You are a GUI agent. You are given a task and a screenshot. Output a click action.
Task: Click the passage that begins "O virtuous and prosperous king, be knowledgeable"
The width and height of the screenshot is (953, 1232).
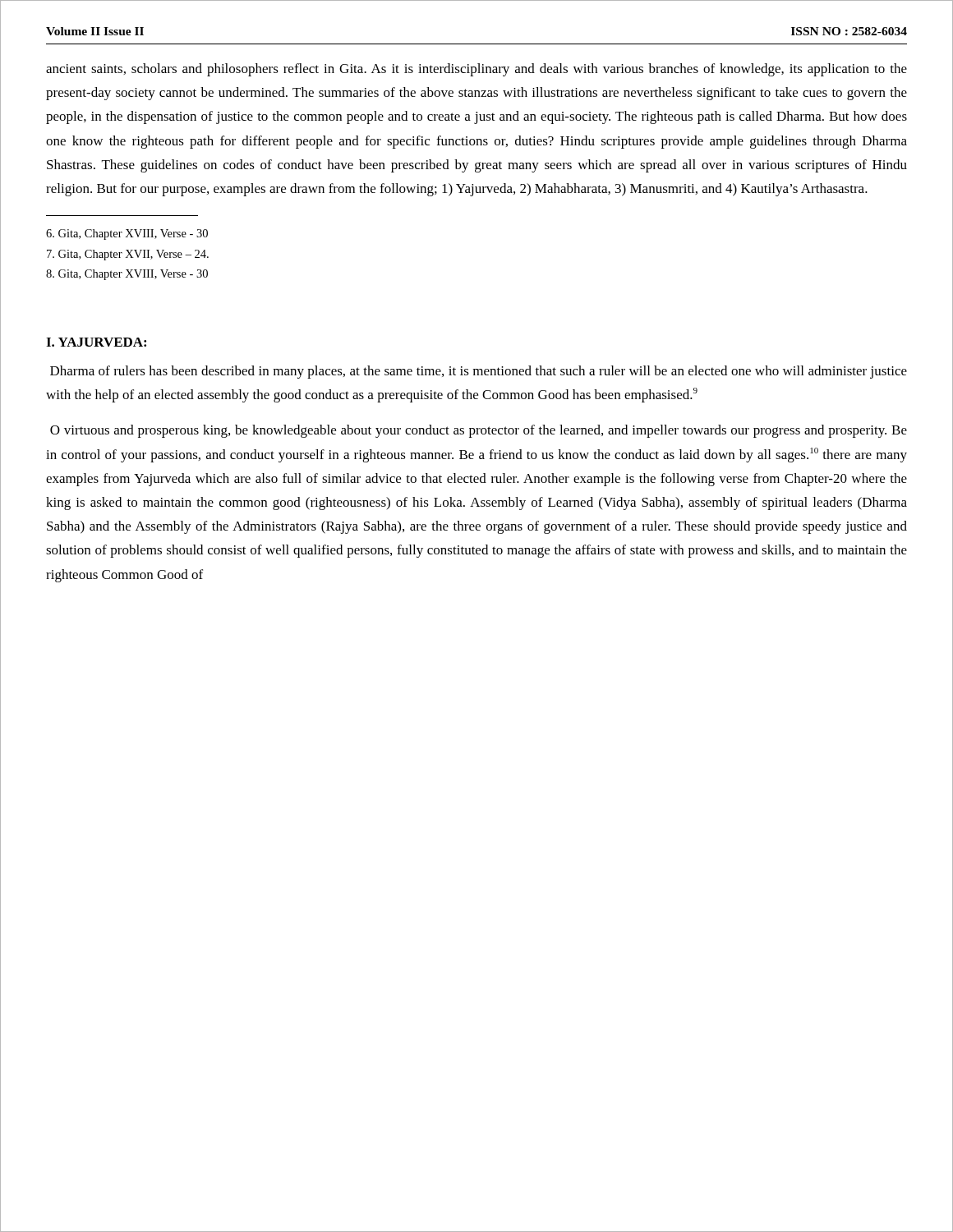[x=476, y=502]
